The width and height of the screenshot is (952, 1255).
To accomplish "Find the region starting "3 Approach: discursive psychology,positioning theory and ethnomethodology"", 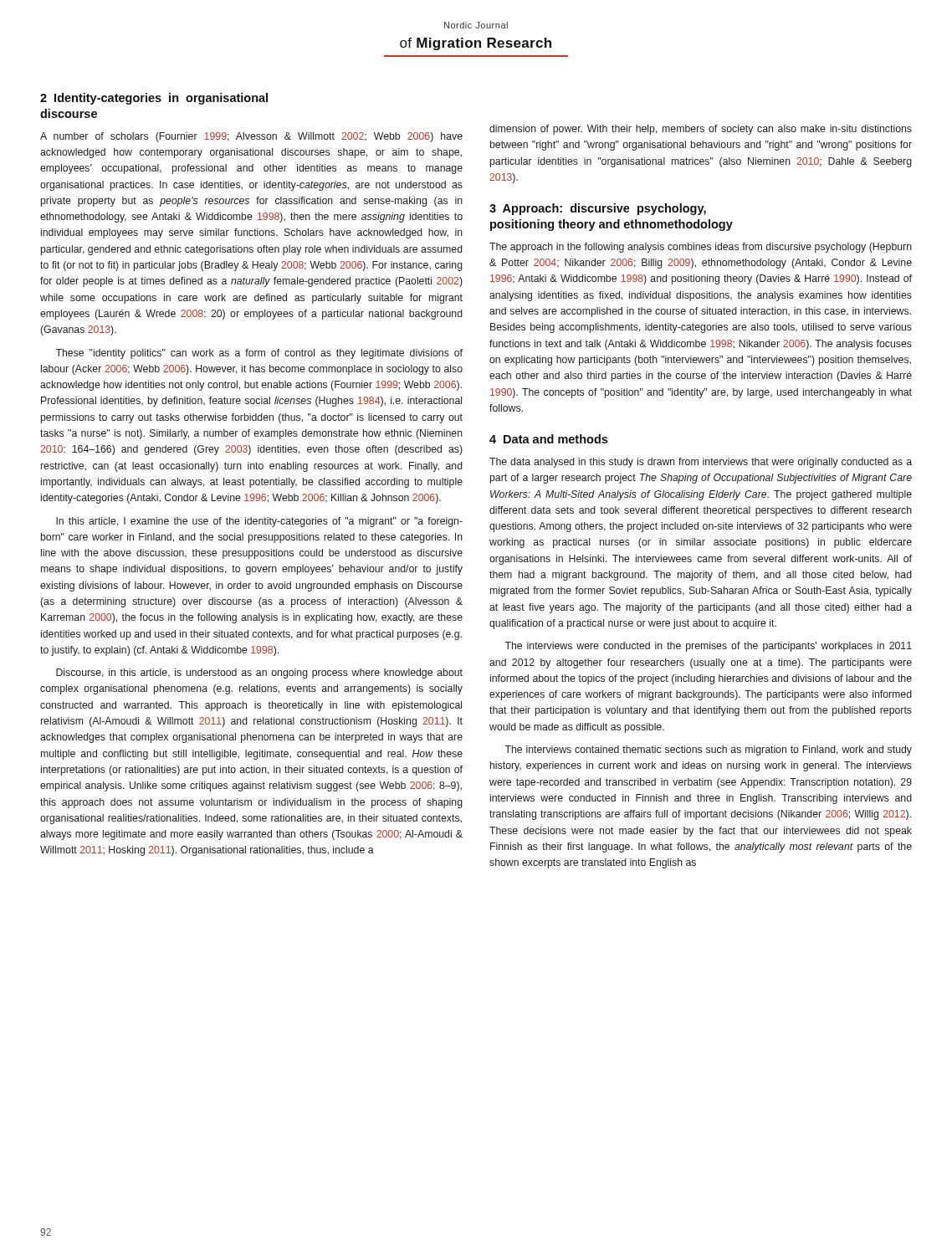I will click(x=611, y=216).
